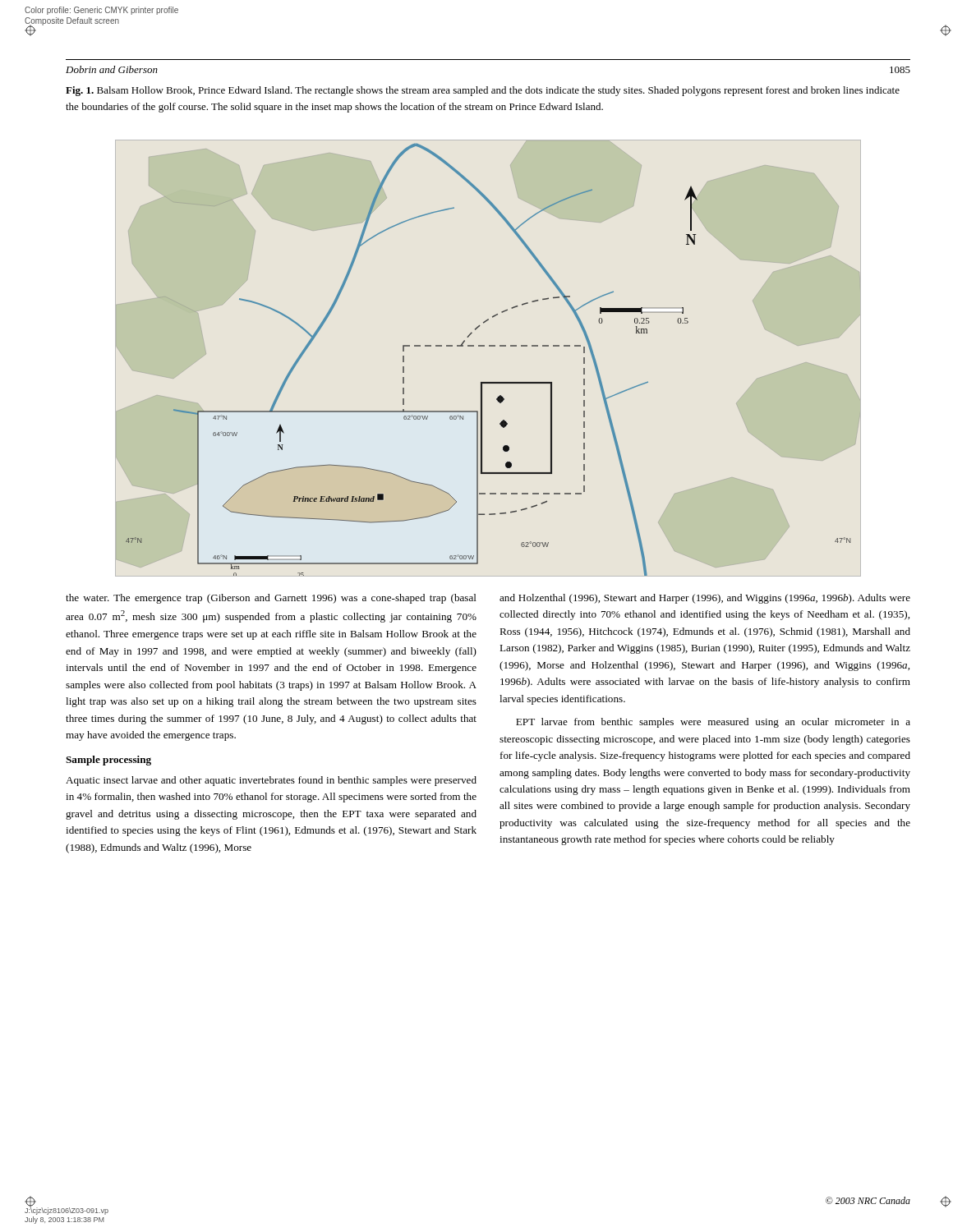Find the map
Image resolution: width=976 pixels, height=1232 pixels.
coord(488,358)
